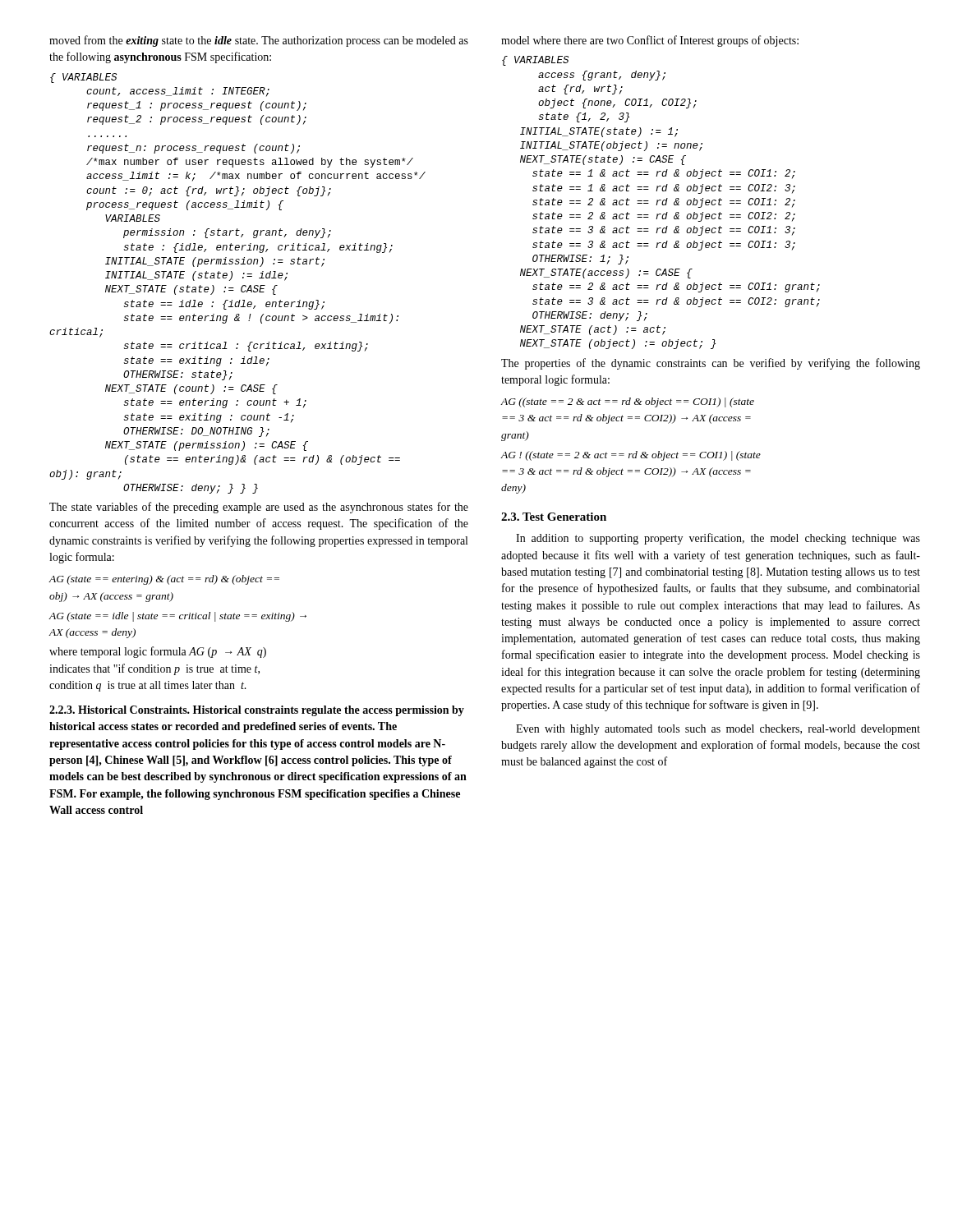The image size is (953, 1232).
Task: Point to the block beginning "The properties of the dynamic constraints"
Action: click(711, 371)
